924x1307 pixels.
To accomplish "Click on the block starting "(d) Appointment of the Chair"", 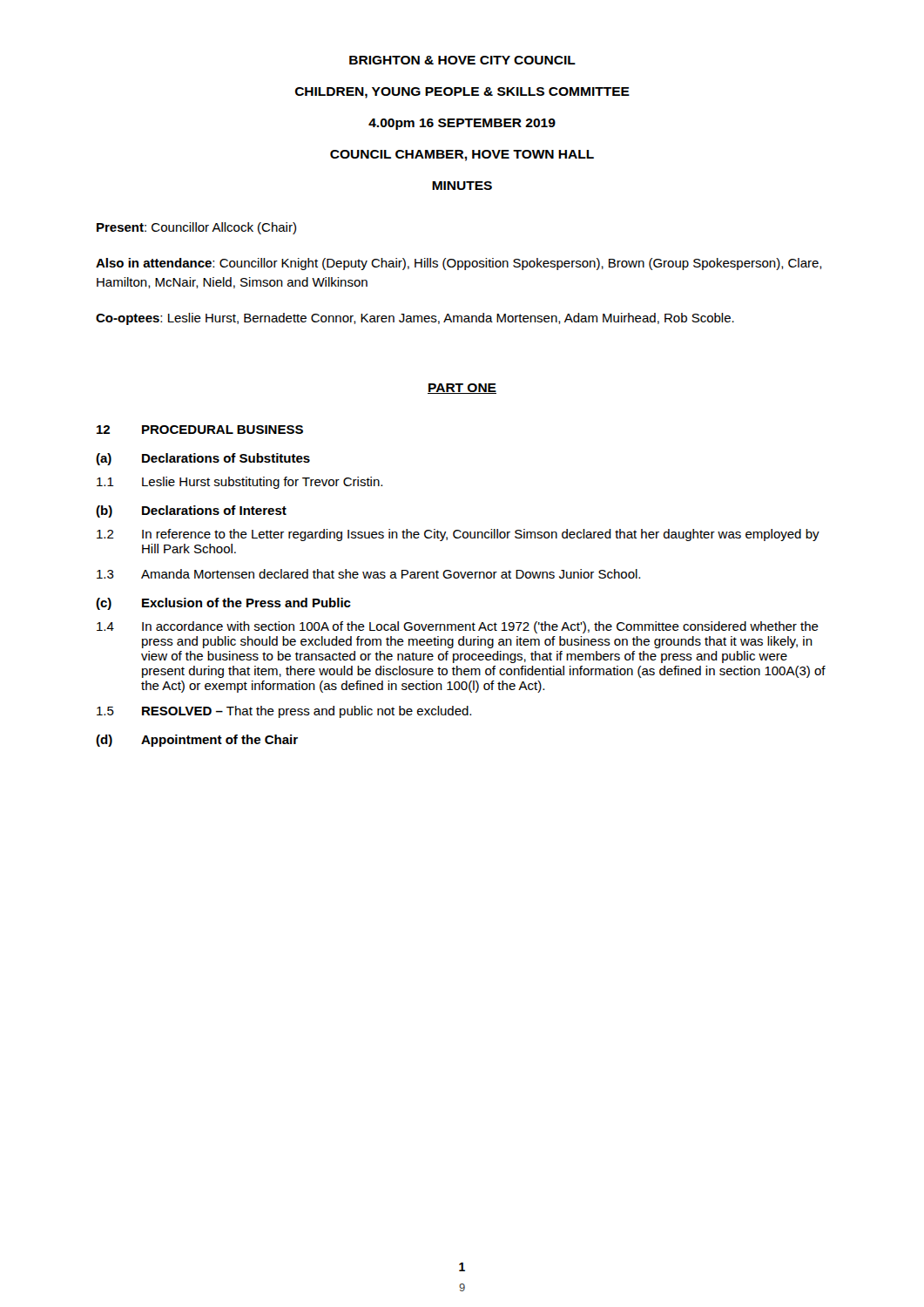I will pos(197,741).
